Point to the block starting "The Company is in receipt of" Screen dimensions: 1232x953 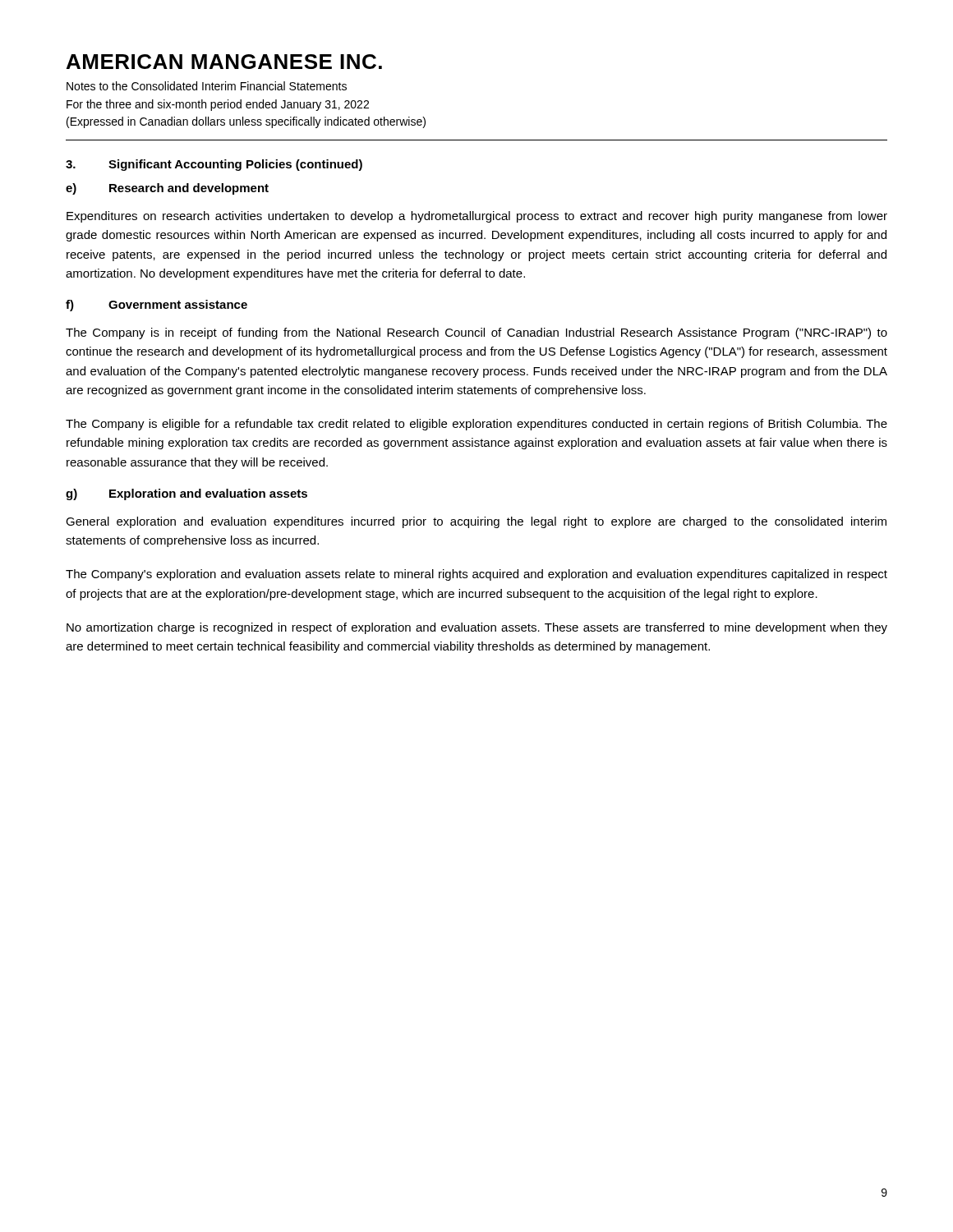pos(476,361)
